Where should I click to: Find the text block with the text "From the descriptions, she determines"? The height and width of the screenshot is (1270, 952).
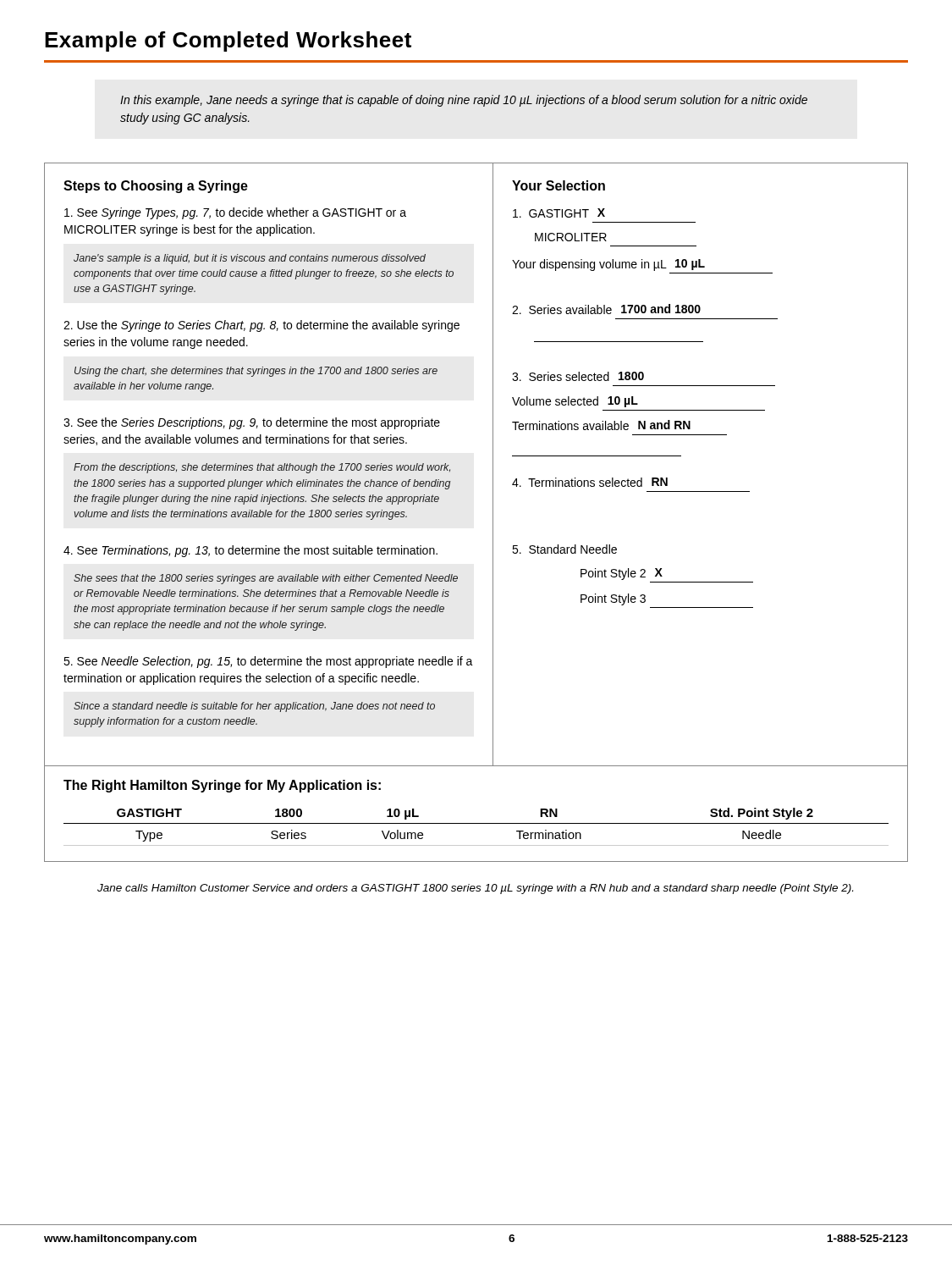263,491
